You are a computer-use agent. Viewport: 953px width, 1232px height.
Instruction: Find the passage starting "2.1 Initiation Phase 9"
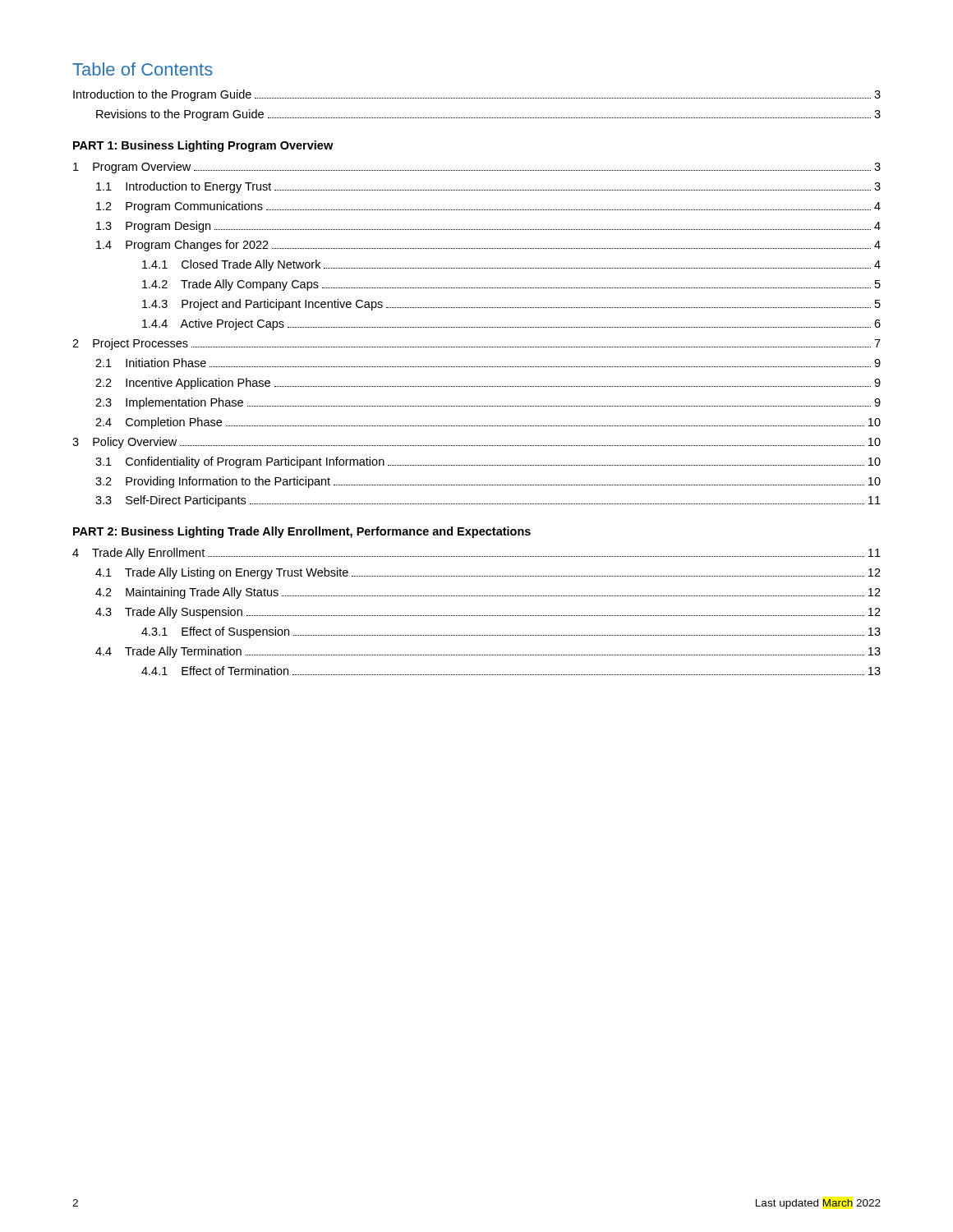point(488,364)
